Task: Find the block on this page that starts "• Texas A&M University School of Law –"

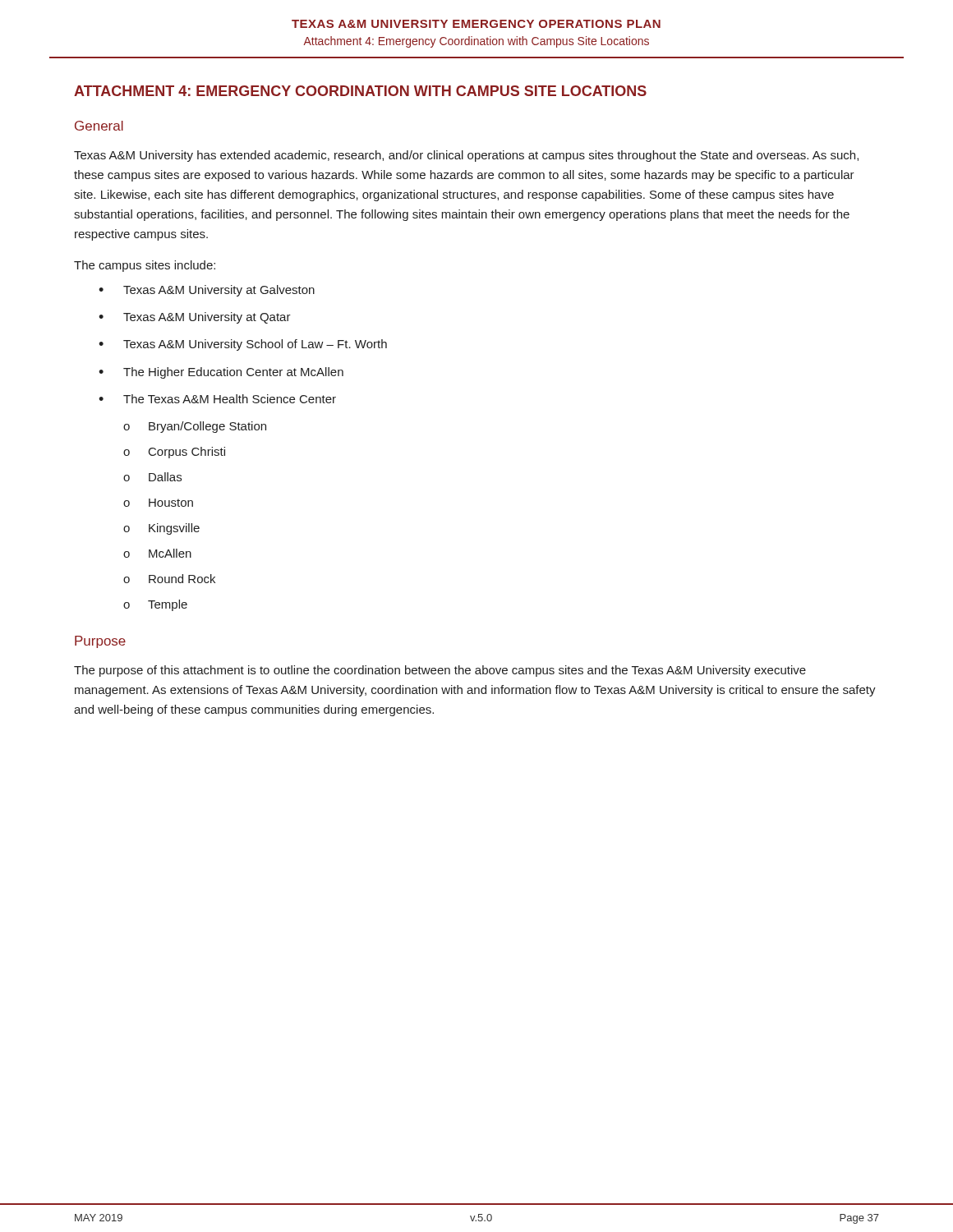Action: point(243,345)
